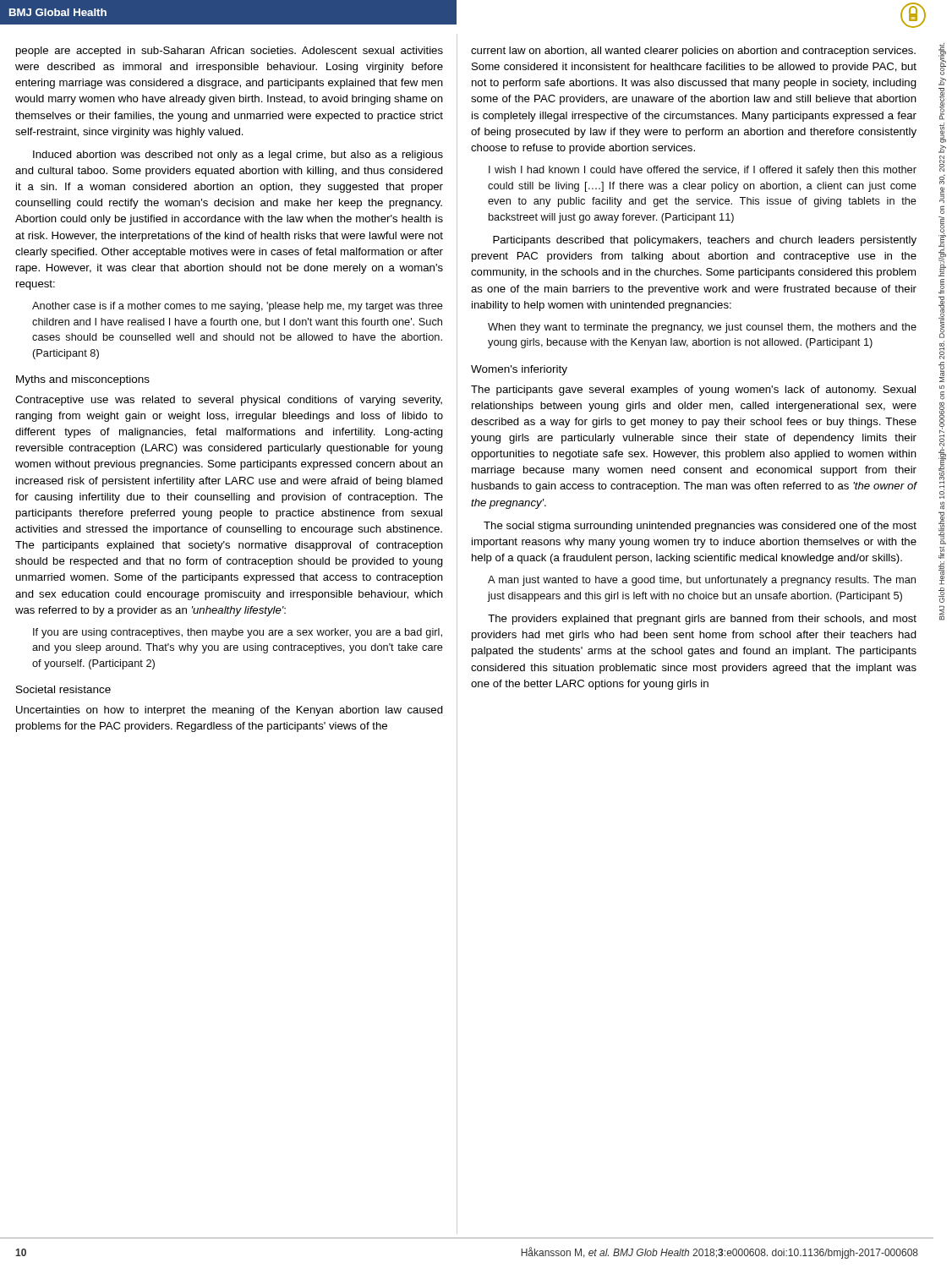Find the text block that reads "Another case is if a"
This screenshot has width=952, height=1268.
pyautogui.click(x=238, y=329)
